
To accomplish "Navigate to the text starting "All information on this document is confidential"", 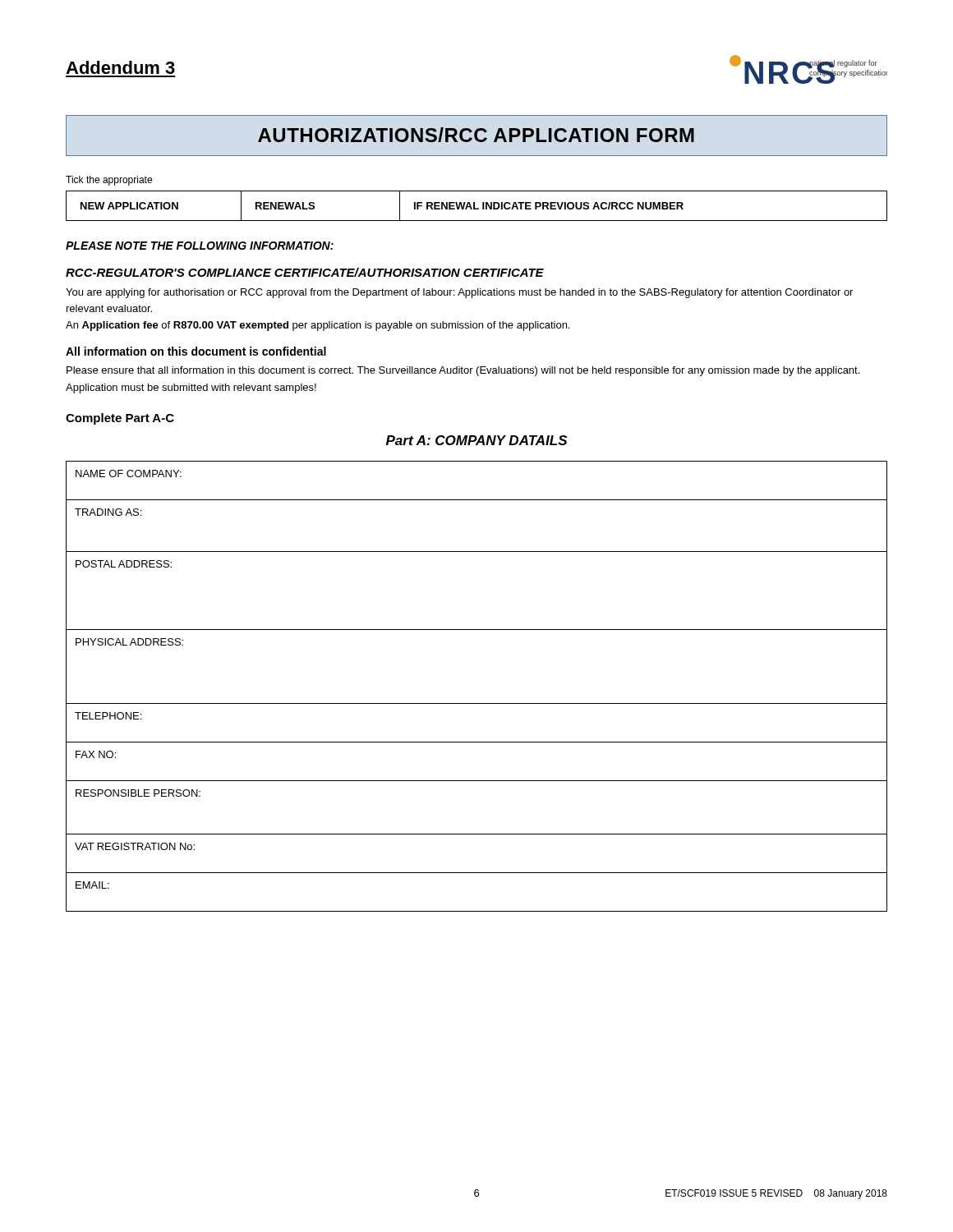I will tap(196, 352).
